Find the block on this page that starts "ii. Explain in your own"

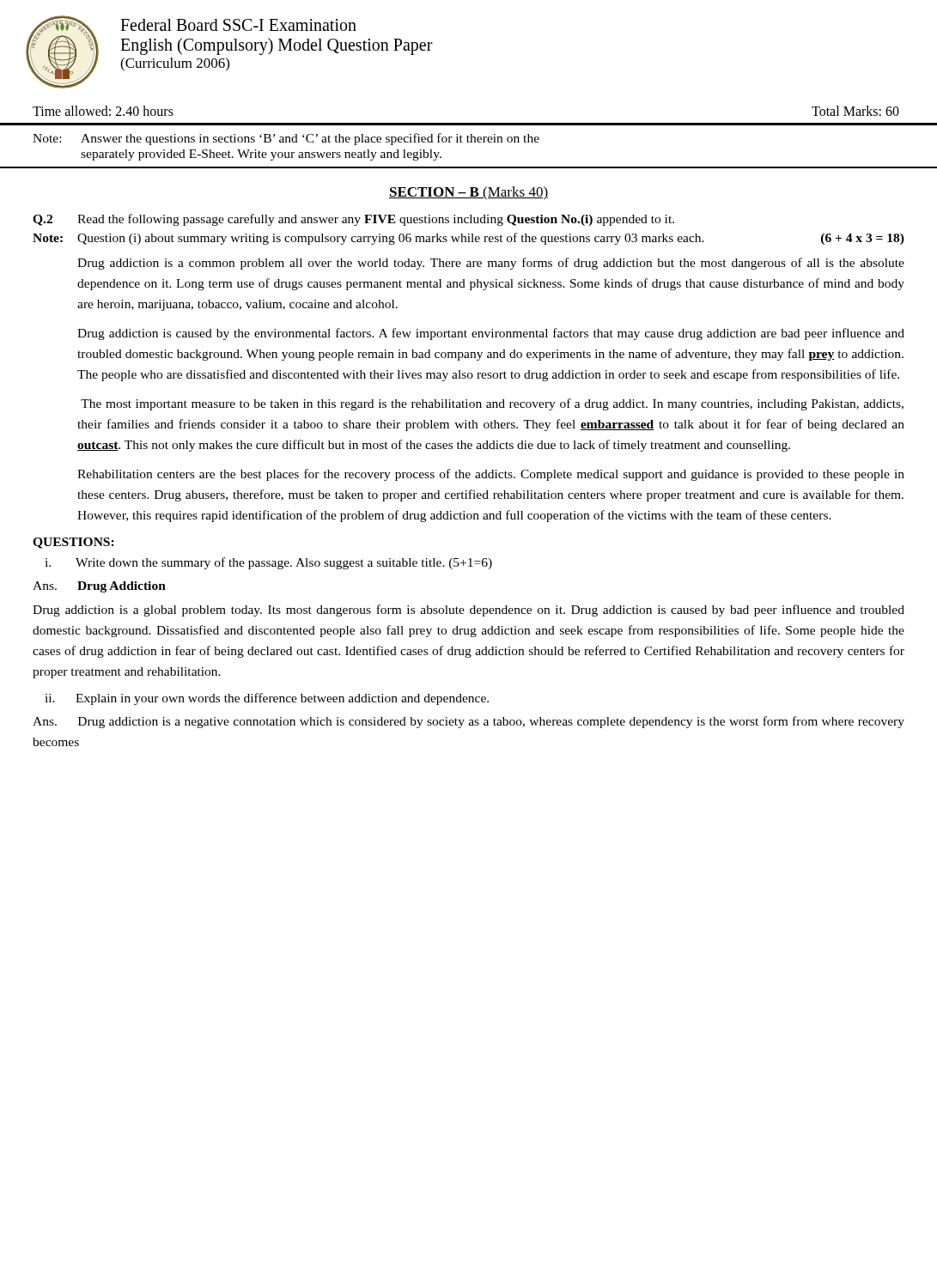[468, 698]
